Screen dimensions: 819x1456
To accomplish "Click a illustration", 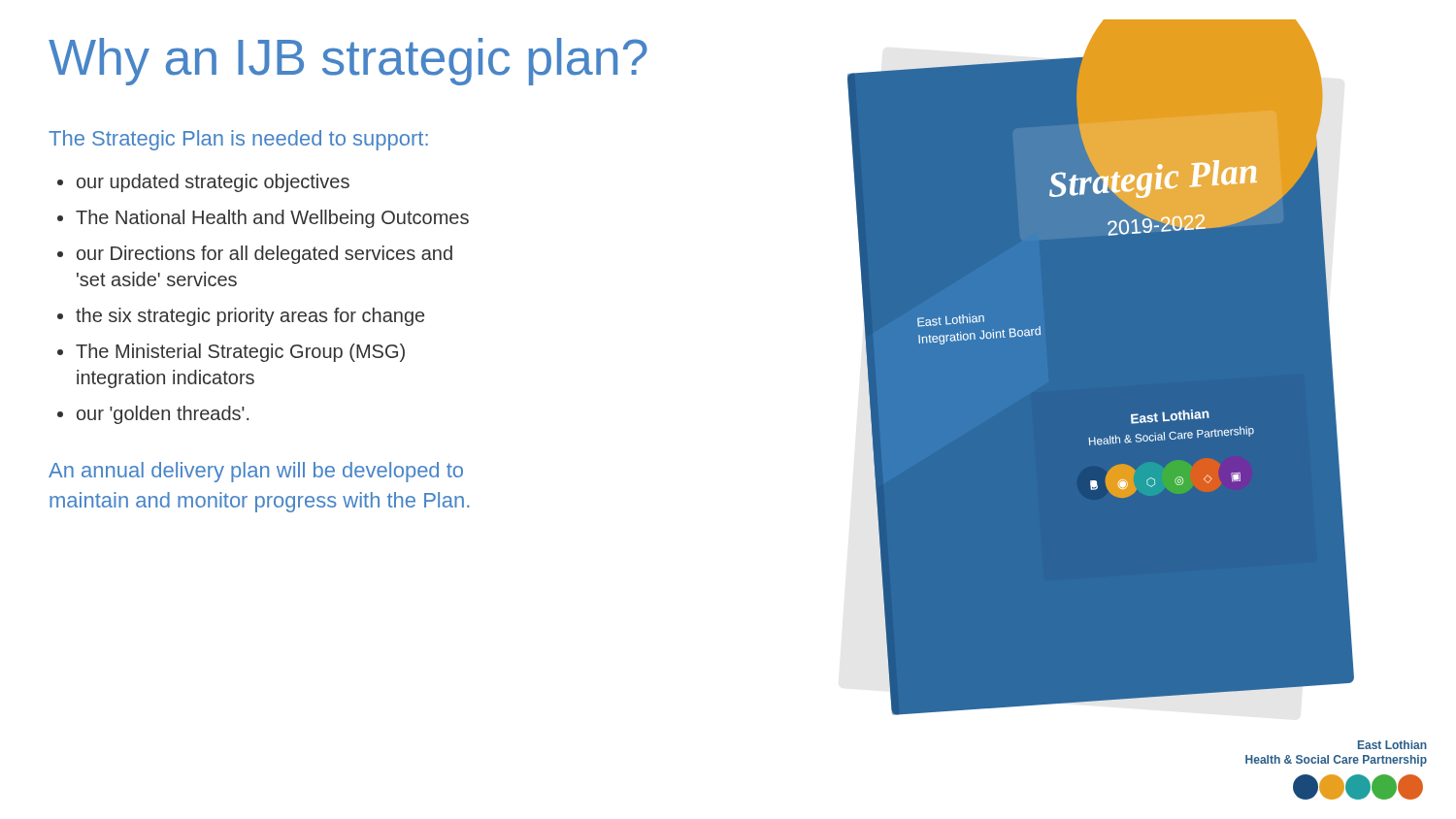I will [x=1077, y=393].
